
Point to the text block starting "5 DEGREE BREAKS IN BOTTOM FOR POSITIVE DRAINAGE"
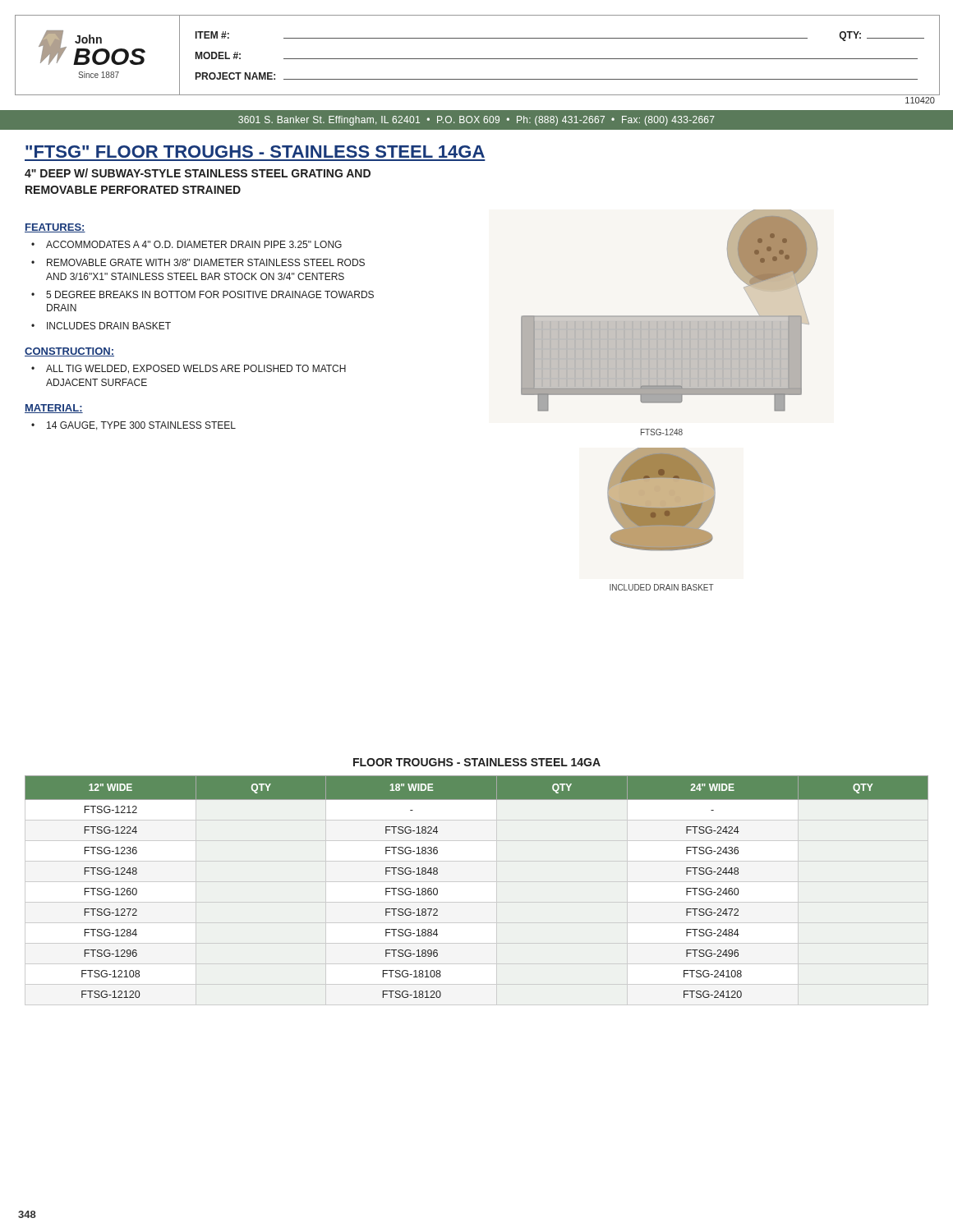tap(210, 301)
